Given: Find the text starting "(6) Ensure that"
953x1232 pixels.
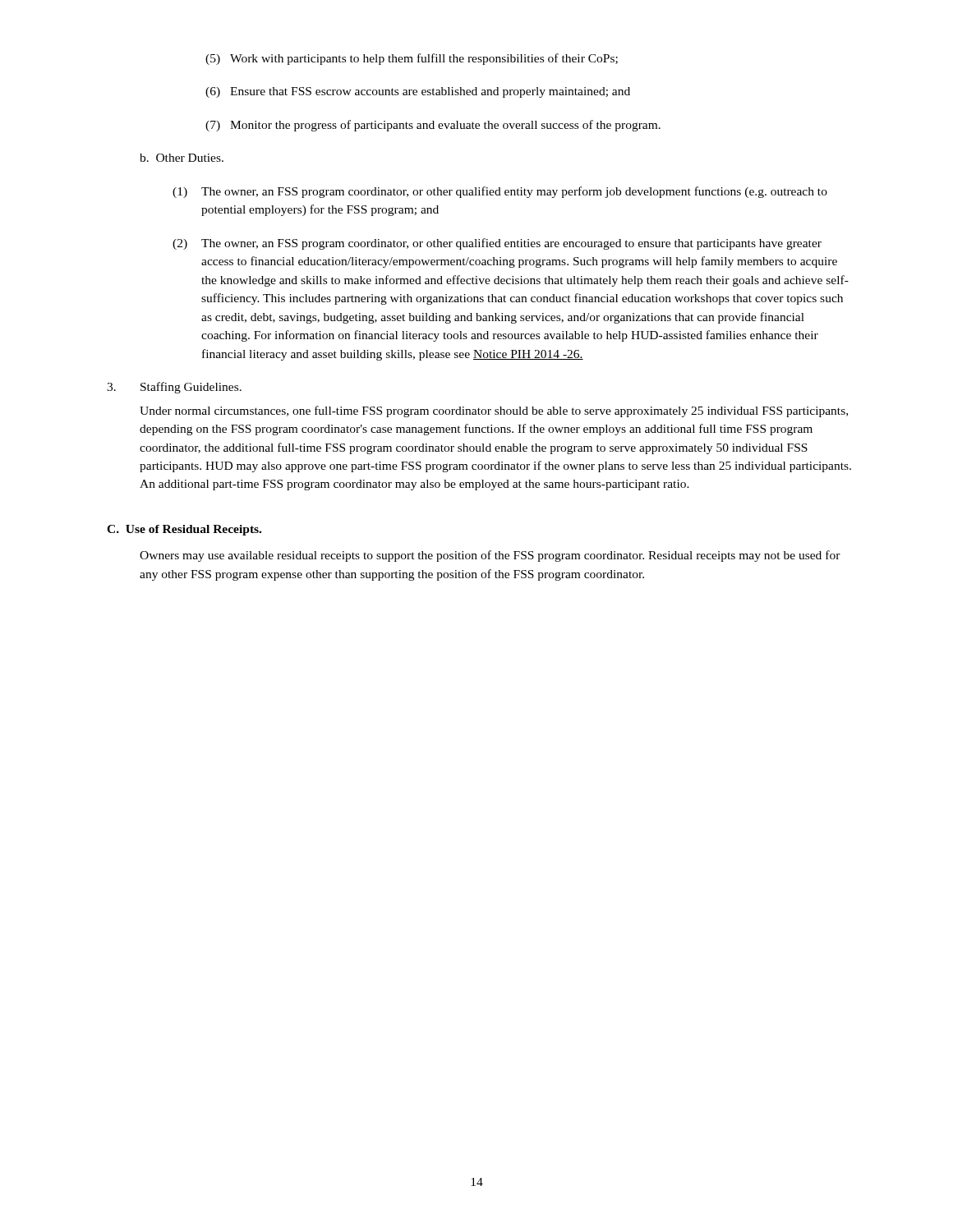Looking at the screenshot, I should (x=530, y=92).
